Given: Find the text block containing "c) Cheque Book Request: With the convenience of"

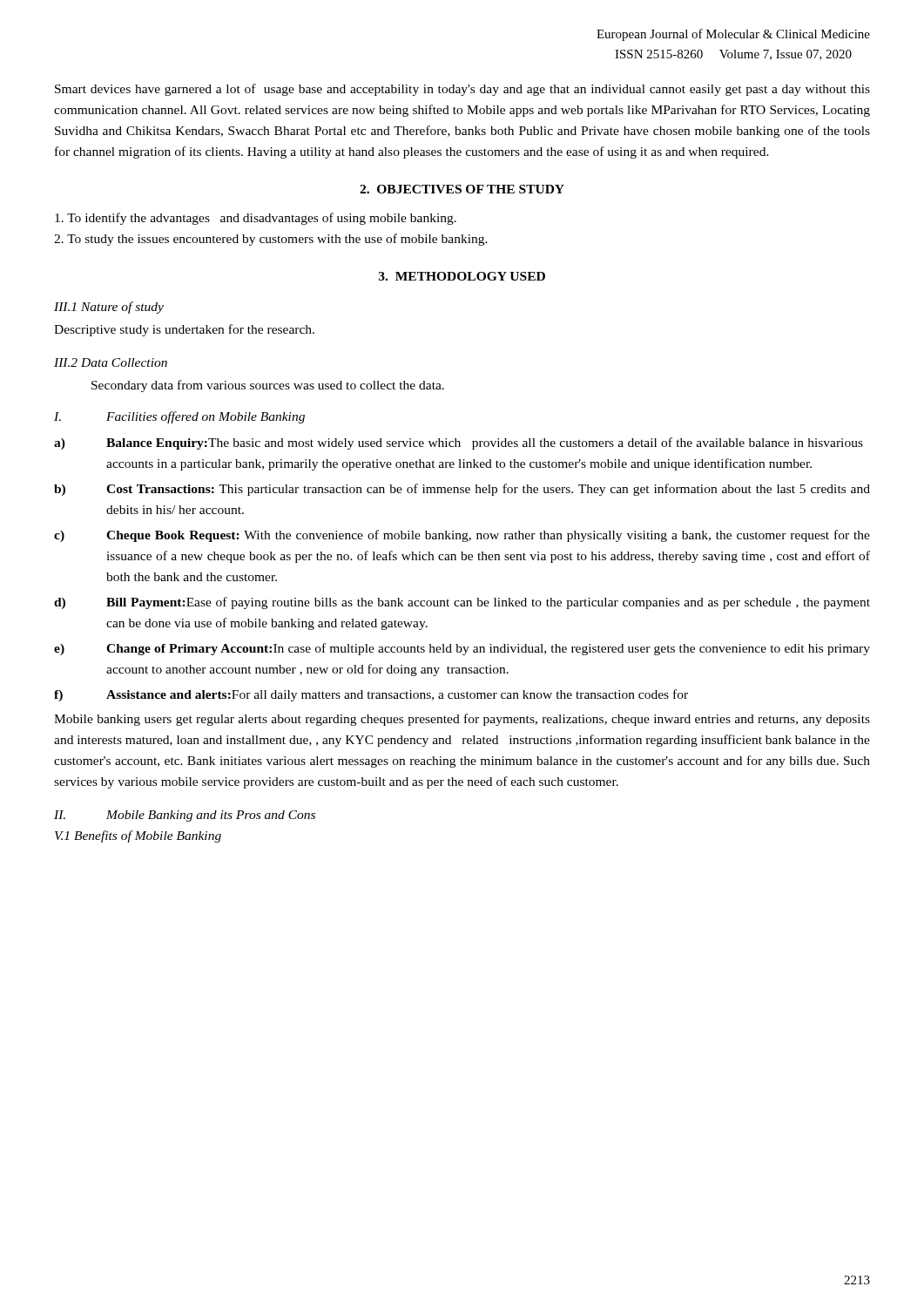Looking at the screenshot, I should 462,556.
